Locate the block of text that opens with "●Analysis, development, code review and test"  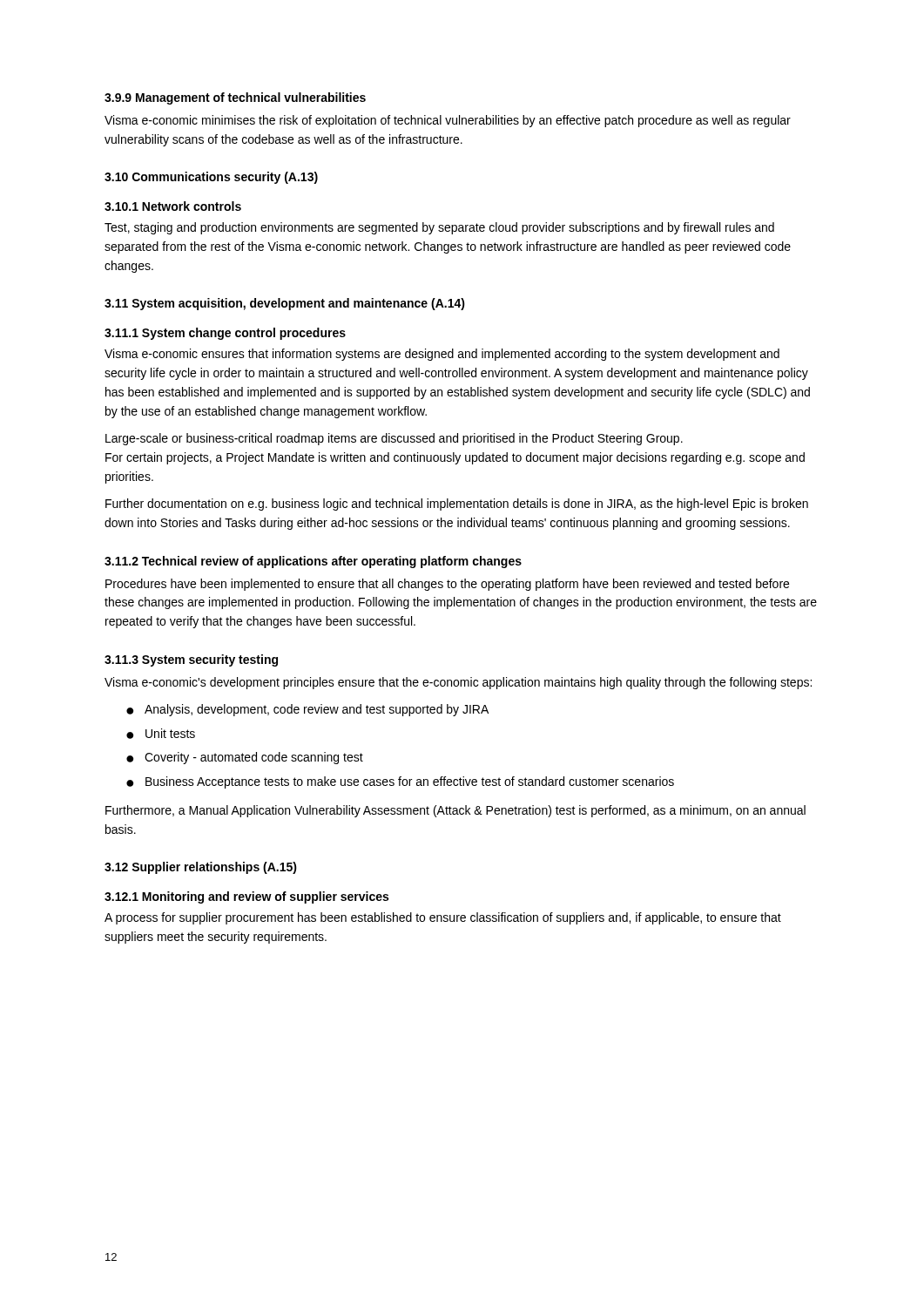coord(307,711)
